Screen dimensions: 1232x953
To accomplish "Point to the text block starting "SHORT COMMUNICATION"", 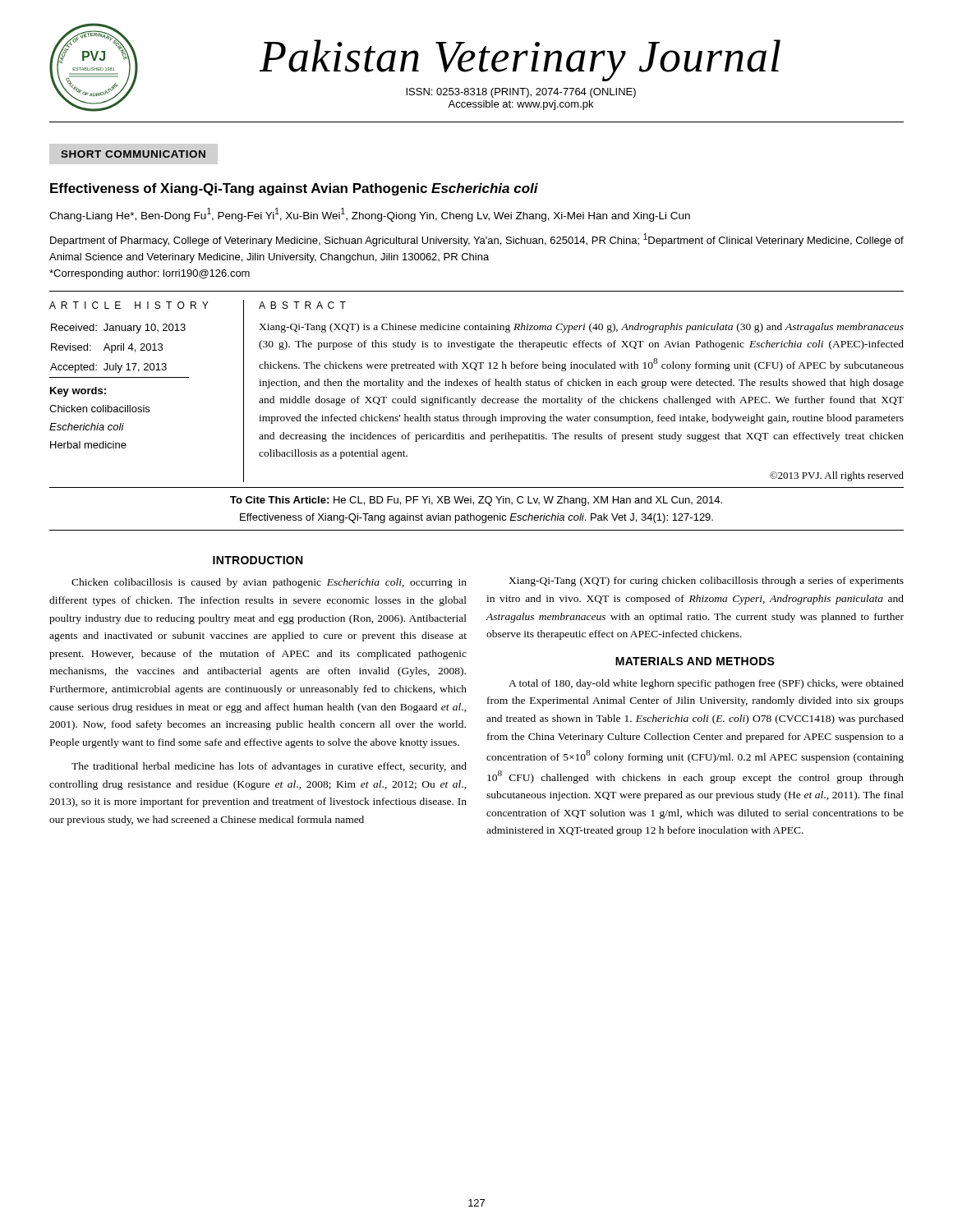I will pyautogui.click(x=134, y=154).
